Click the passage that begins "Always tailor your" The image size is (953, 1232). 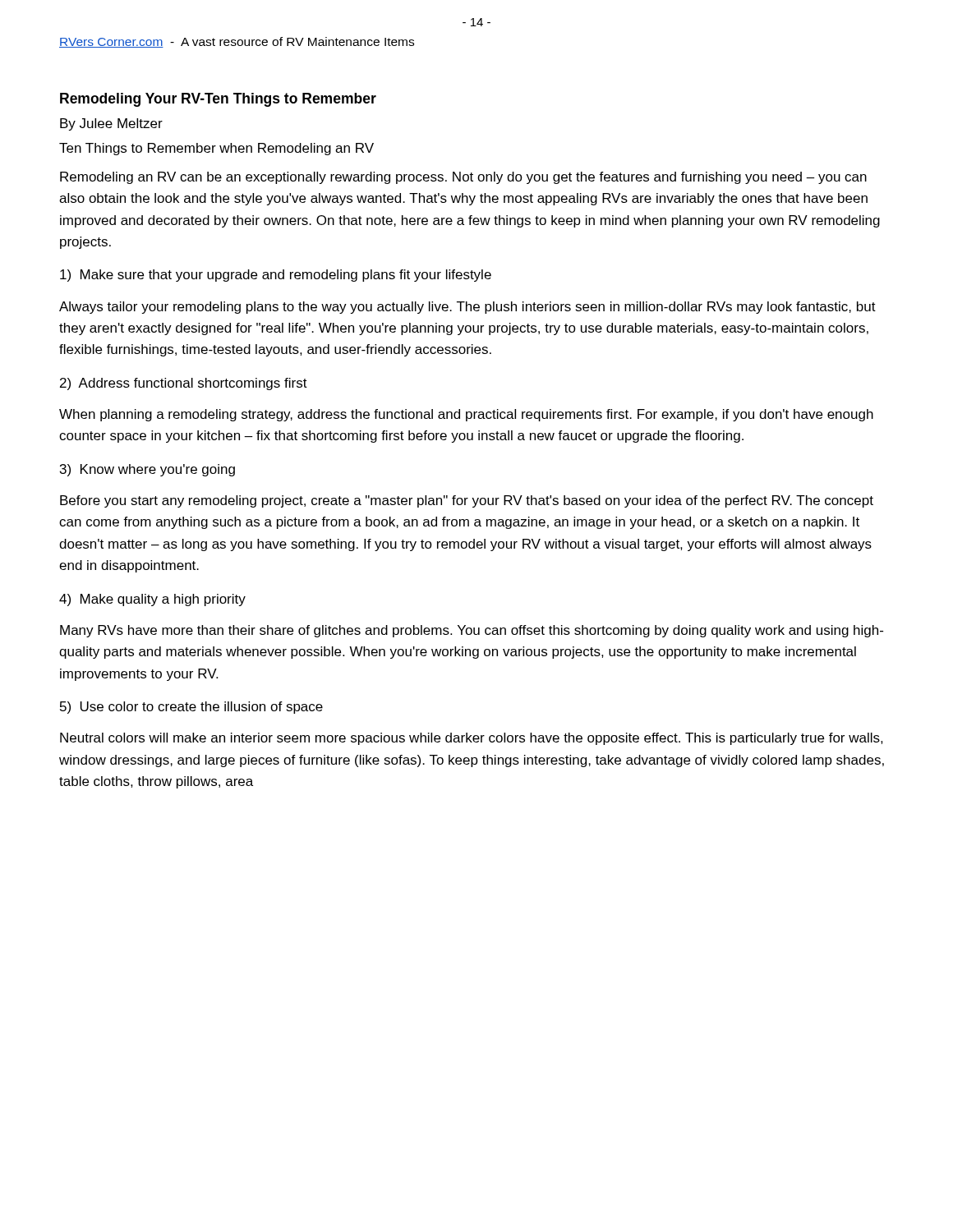click(x=467, y=328)
